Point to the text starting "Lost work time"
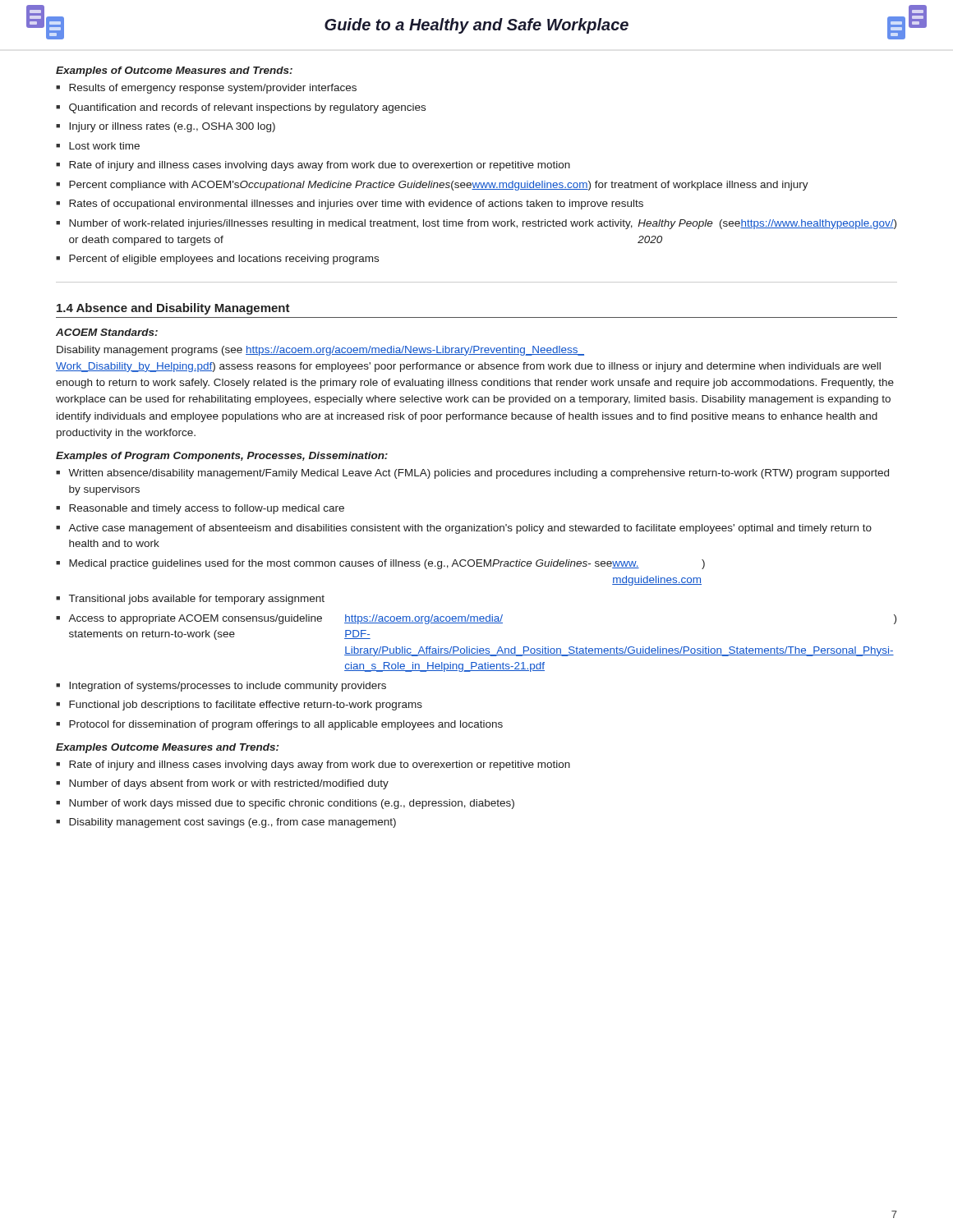This screenshot has height=1232, width=953. (x=104, y=145)
